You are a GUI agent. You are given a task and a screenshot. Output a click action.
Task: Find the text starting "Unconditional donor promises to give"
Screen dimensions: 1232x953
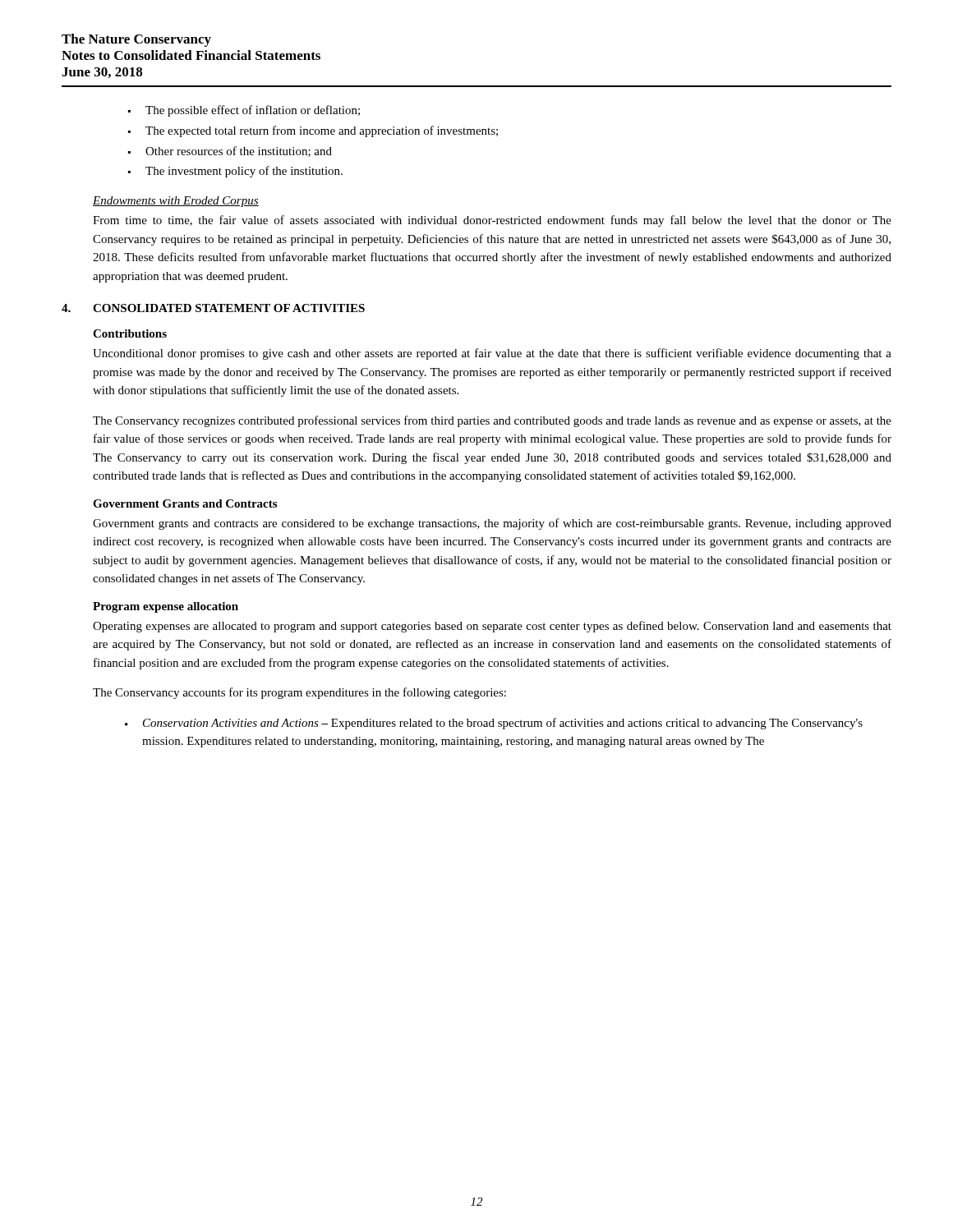(492, 372)
